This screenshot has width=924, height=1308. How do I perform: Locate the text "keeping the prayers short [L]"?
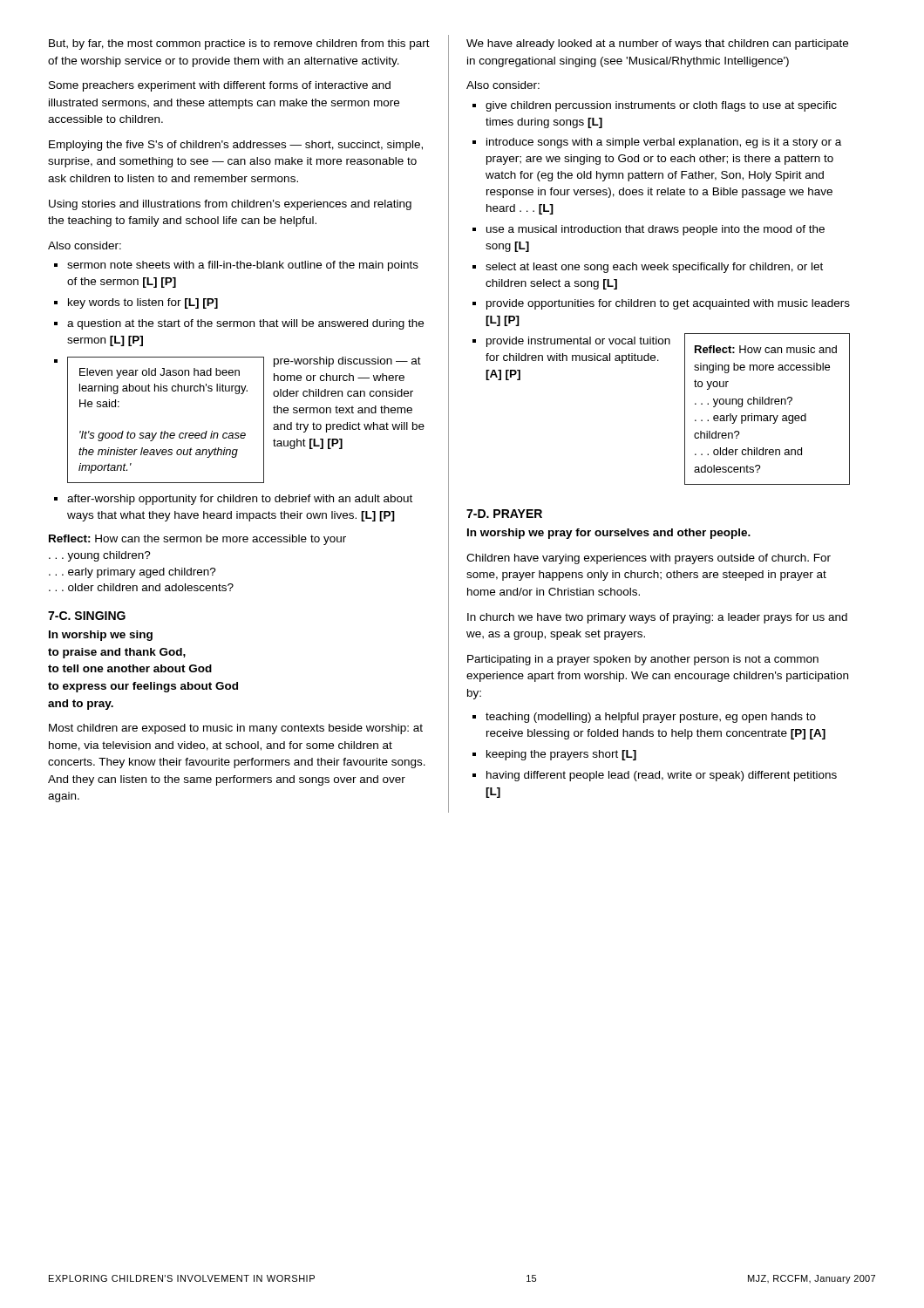pyautogui.click(x=561, y=754)
